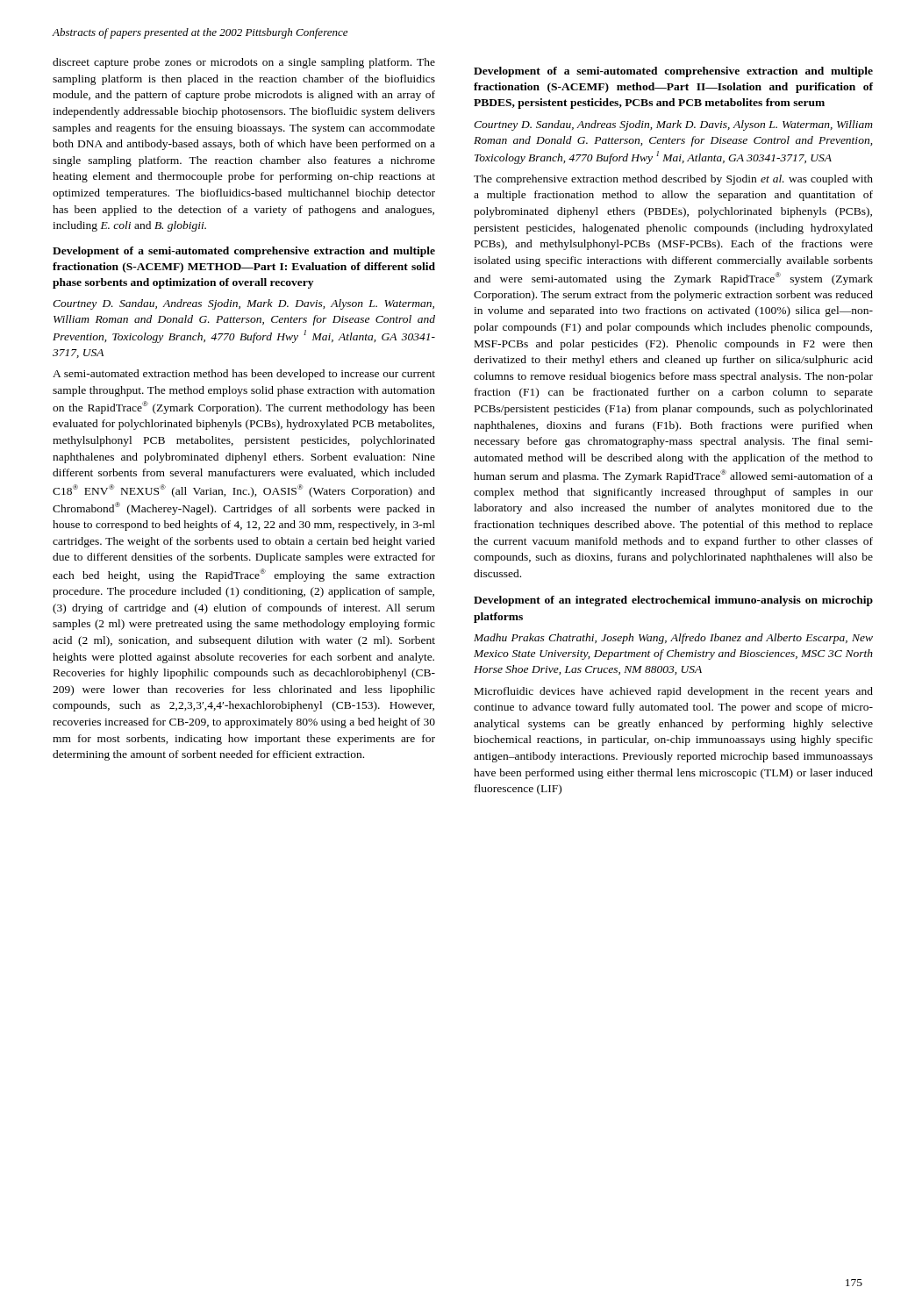This screenshot has height=1316, width=915.
Task: Locate the region starting "Microfluidic devices have achieved rapid development in the"
Action: click(x=673, y=740)
